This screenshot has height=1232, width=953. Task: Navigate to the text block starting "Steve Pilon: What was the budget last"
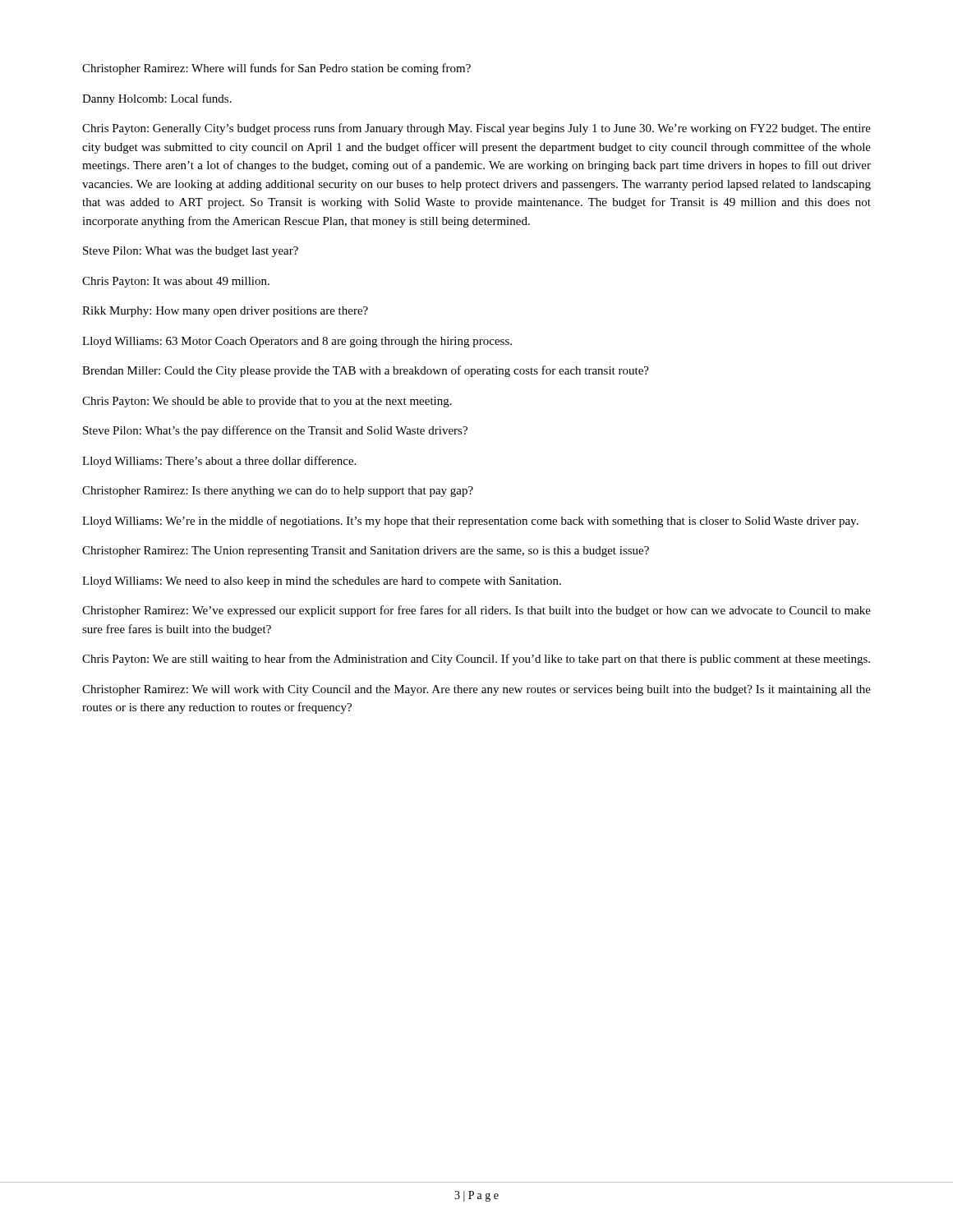click(x=190, y=251)
